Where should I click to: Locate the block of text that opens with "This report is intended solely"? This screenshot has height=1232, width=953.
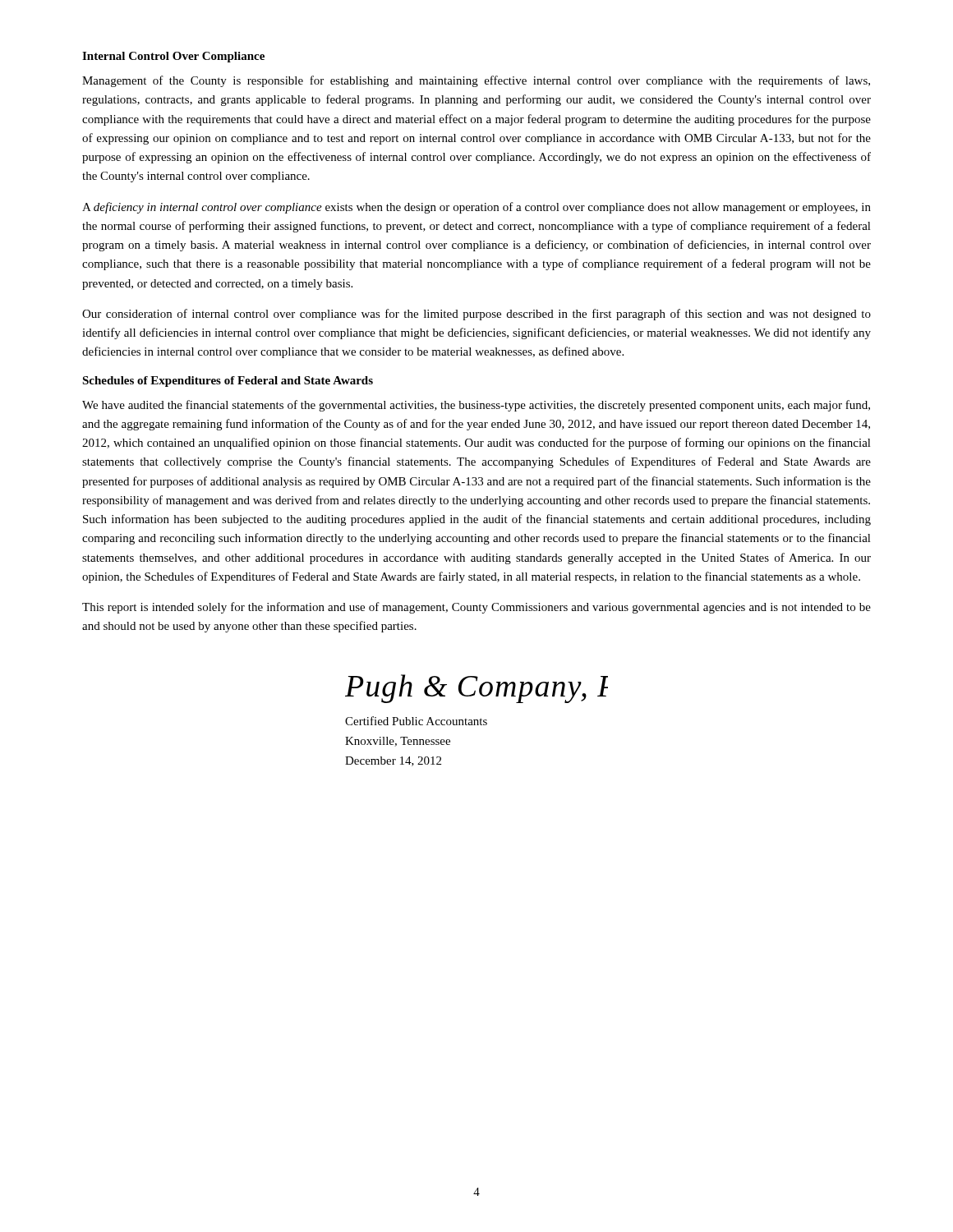point(476,616)
